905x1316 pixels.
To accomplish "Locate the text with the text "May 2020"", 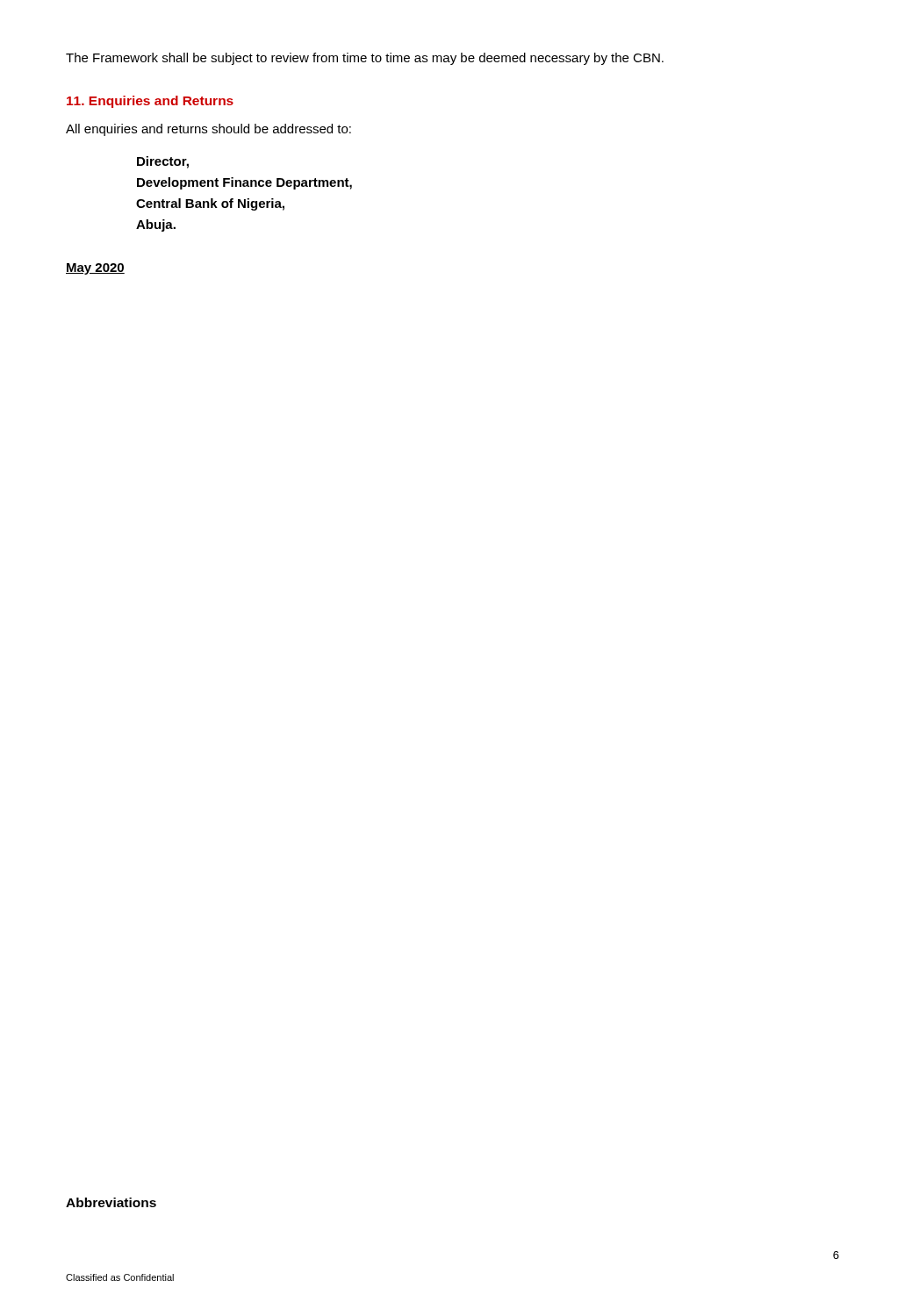I will (x=95, y=267).
